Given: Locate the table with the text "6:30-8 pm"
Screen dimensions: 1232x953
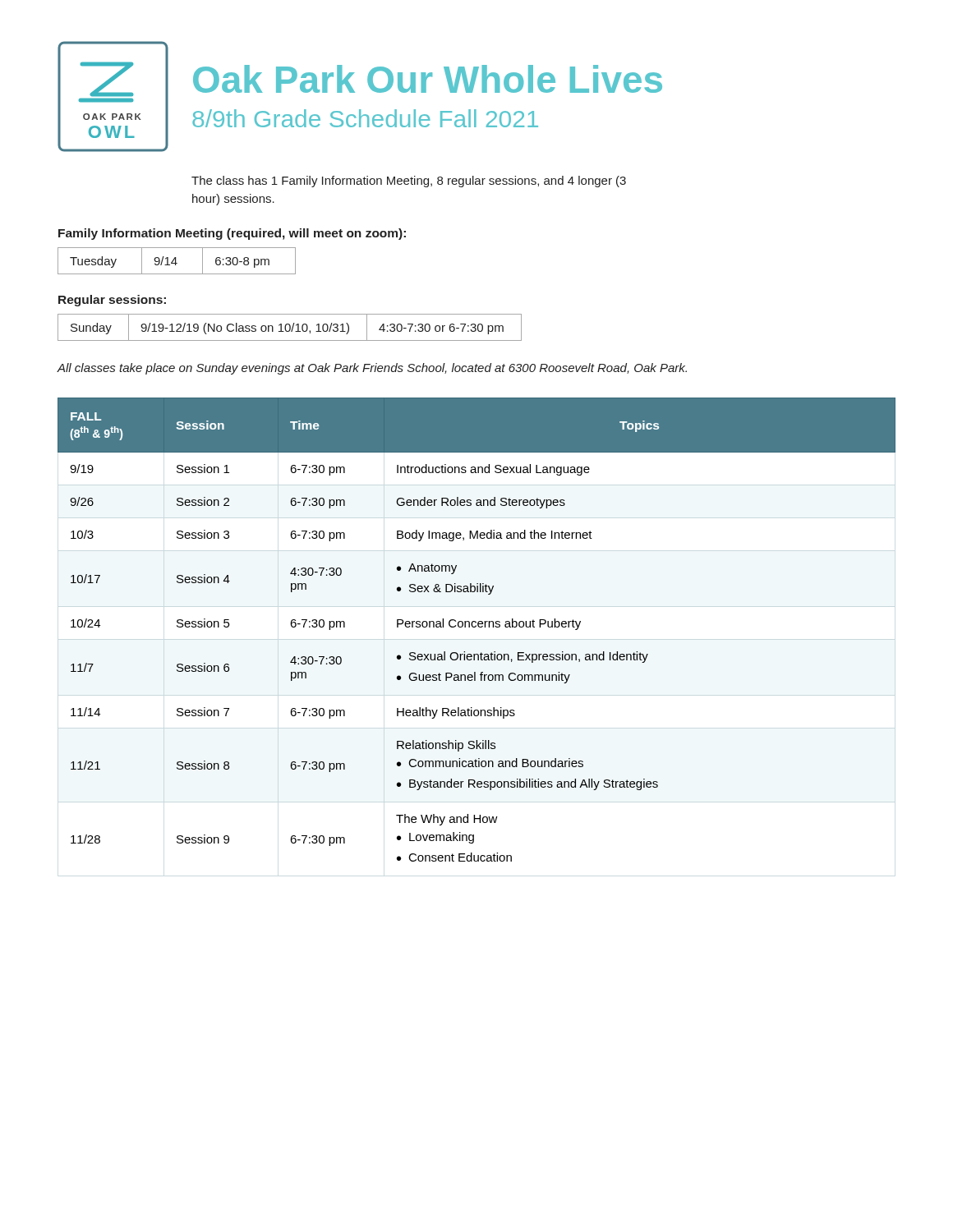Looking at the screenshot, I should pyautogui.click(x=476, y=260).
